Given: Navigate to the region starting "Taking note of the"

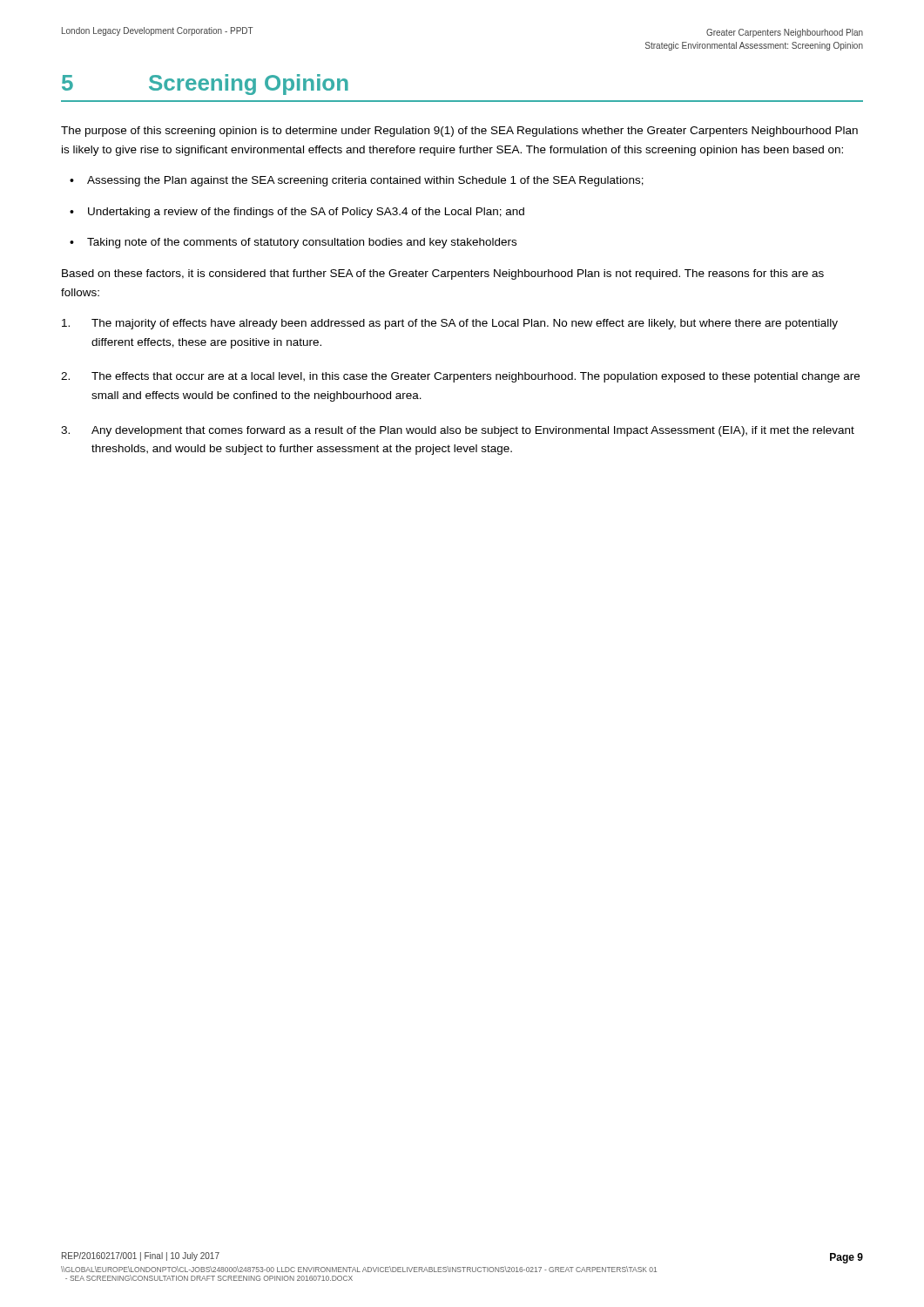Looking at the screenshot, I should 302,242.
